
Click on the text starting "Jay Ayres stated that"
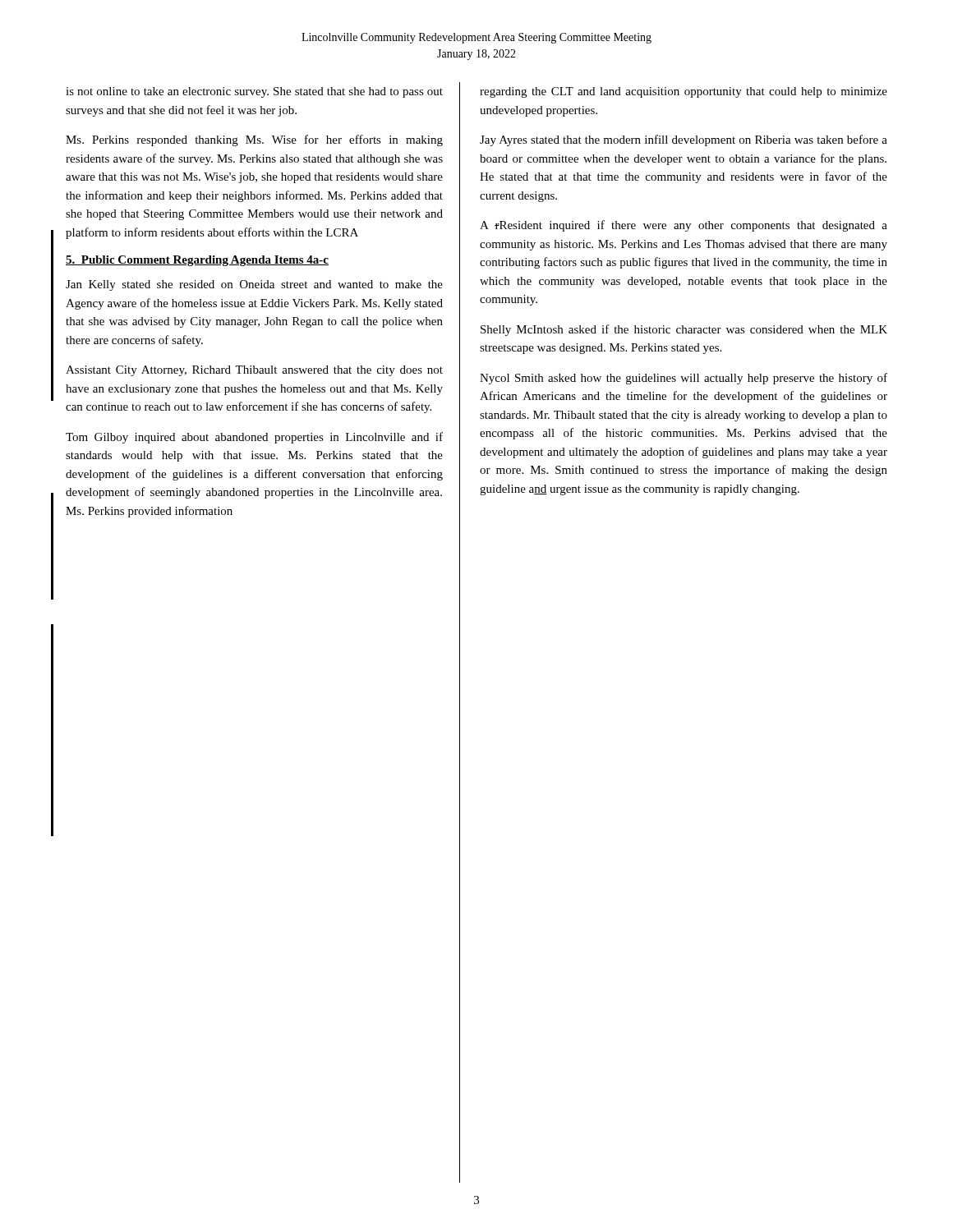pyautogui.click(x=683, y=167)
